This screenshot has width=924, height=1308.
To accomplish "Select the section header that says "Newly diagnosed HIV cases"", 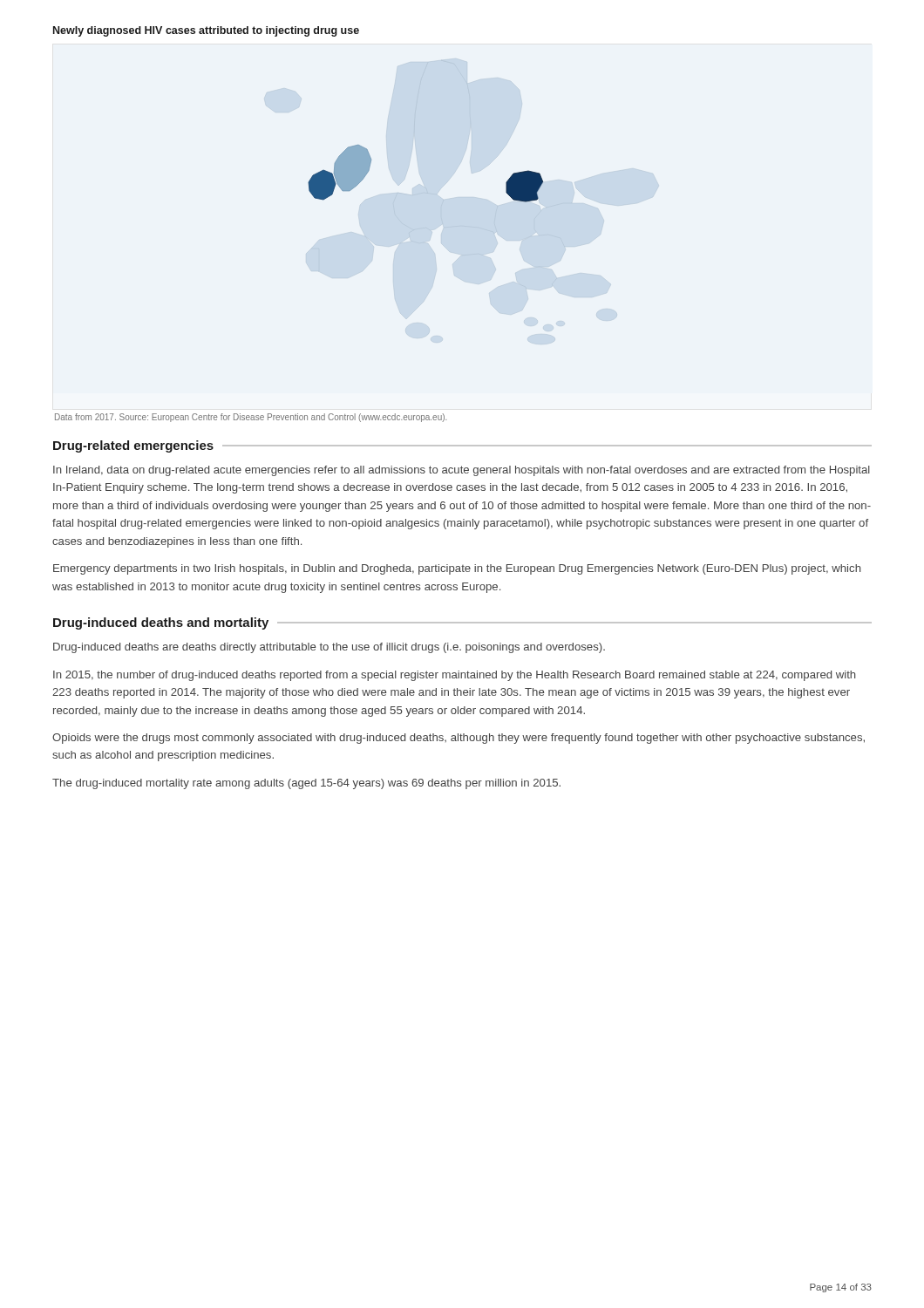I will (x=206, y=31).
